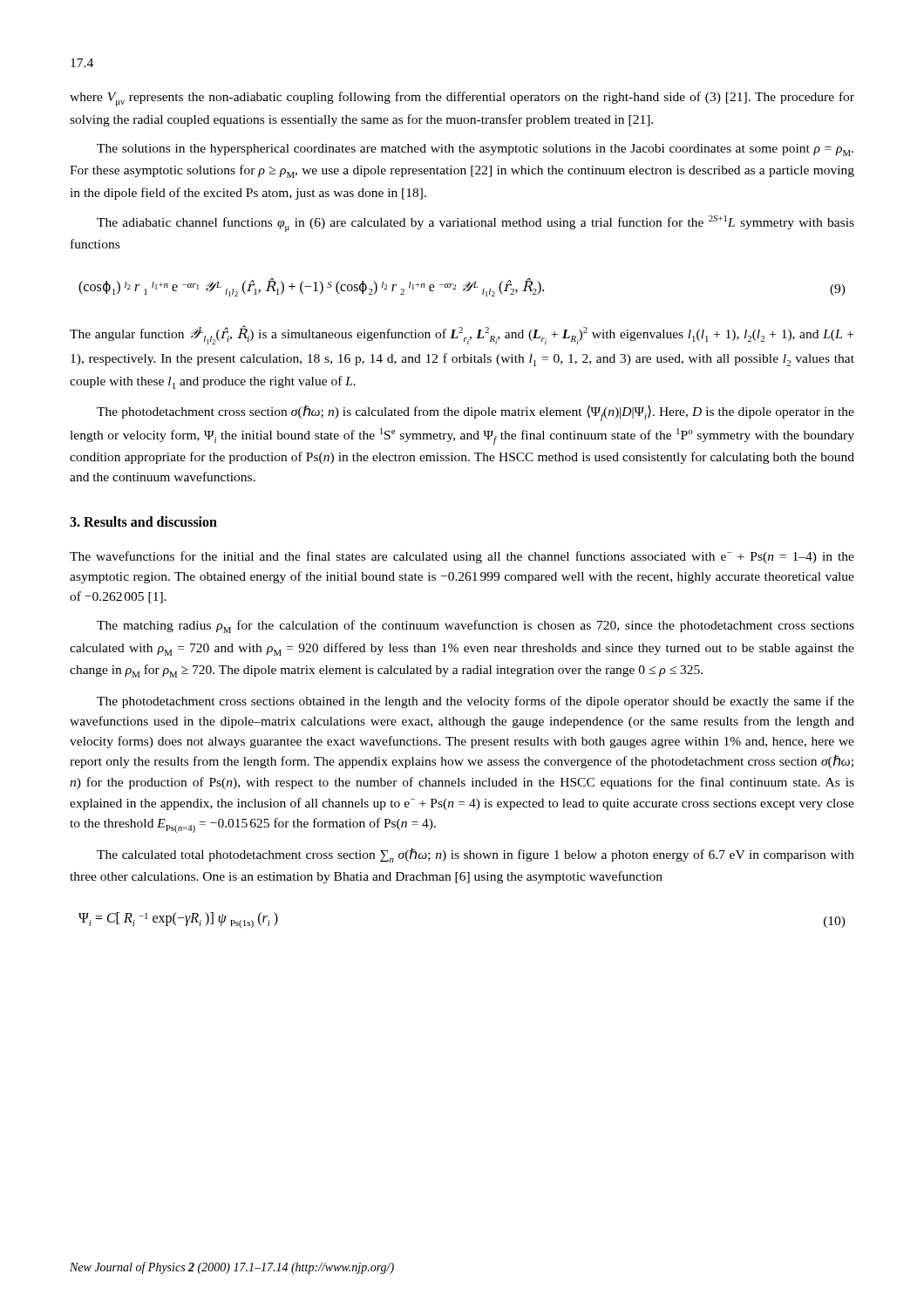Locate the region starting "The angular function 𝒴Ll1l2(r̂i,"

point(462,358)
